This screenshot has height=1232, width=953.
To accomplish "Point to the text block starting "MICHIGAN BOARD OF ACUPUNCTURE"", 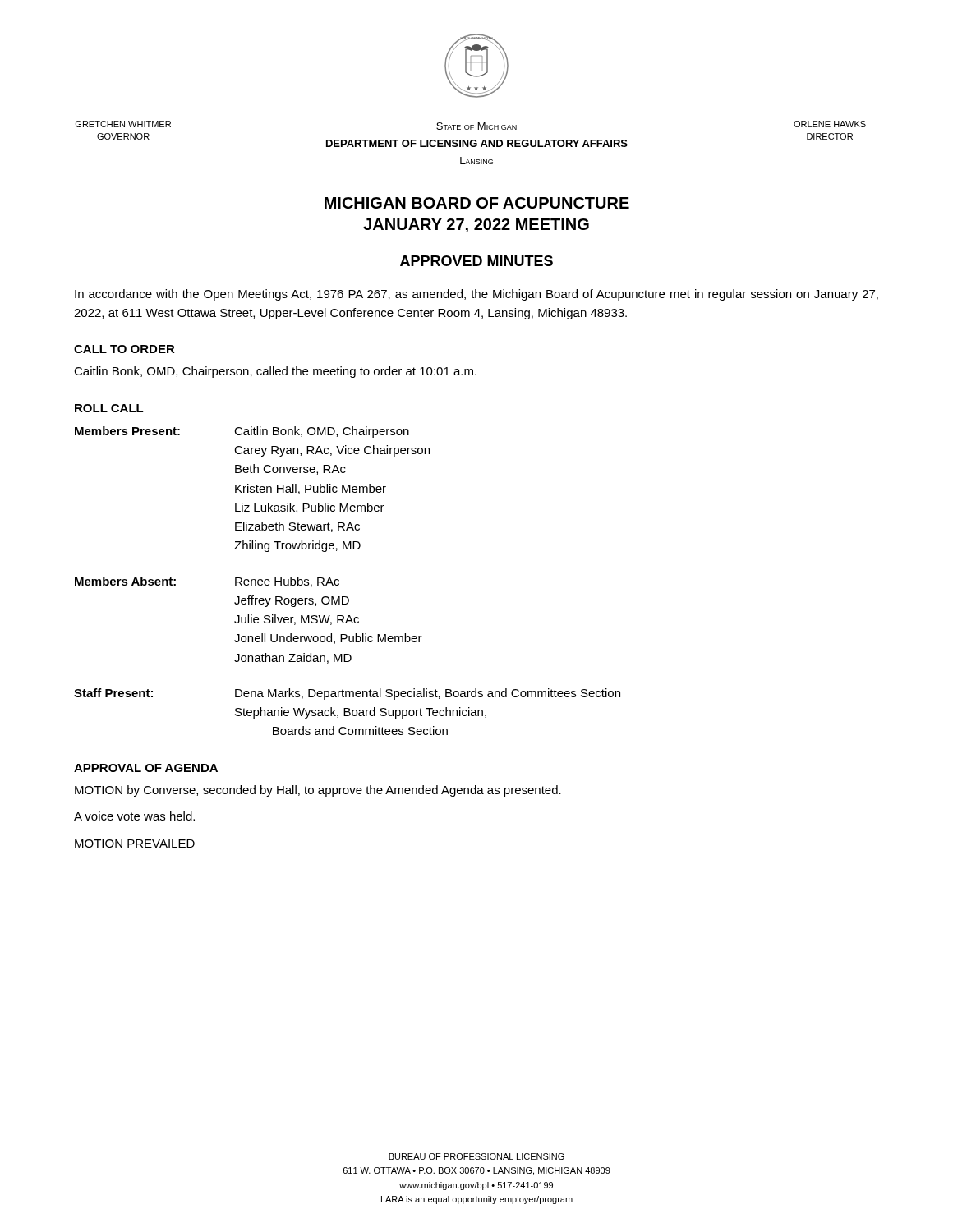I will (476, 214).
